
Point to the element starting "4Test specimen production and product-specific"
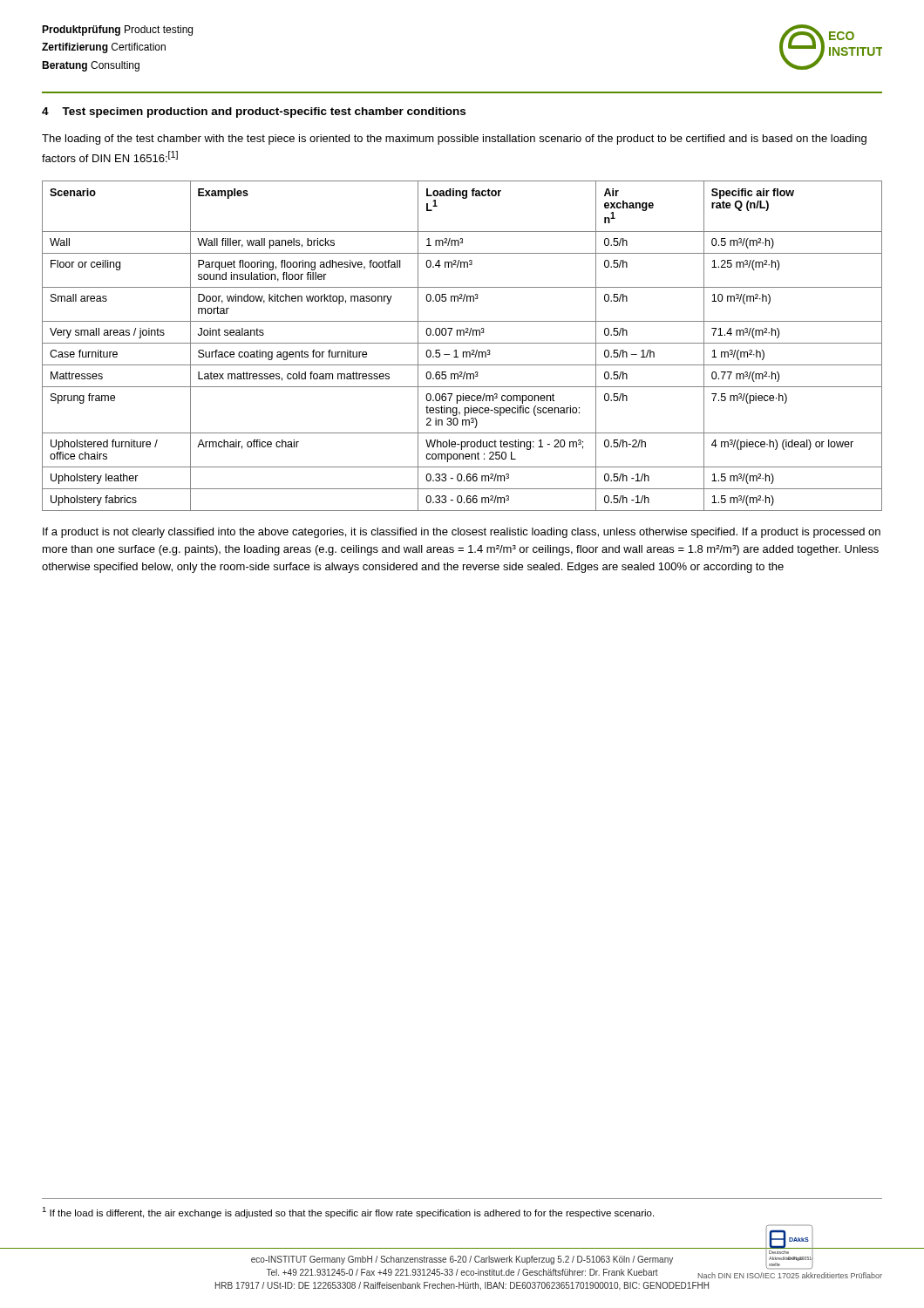coord(254,111)
